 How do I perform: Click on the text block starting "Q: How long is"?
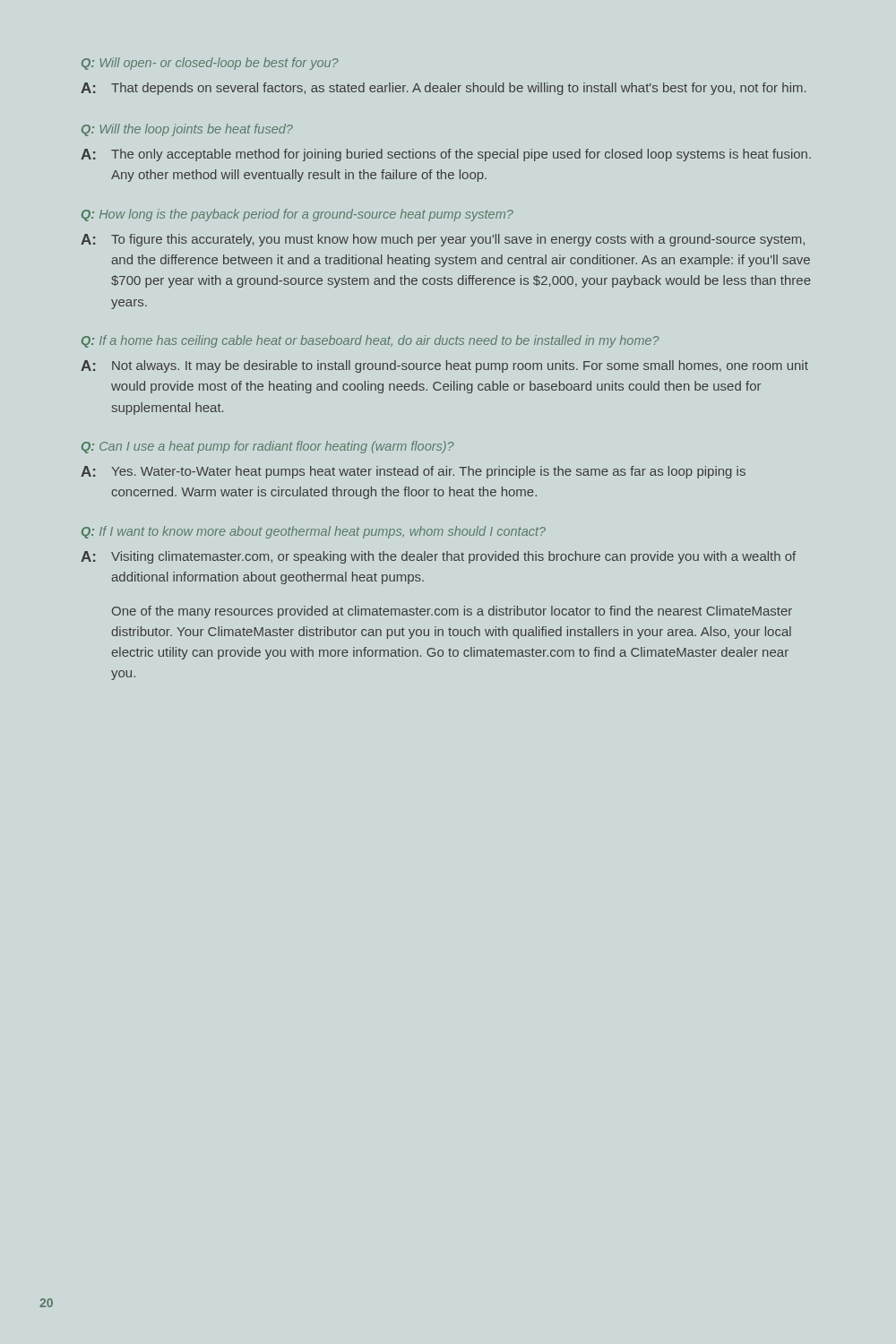click(448, 258)
